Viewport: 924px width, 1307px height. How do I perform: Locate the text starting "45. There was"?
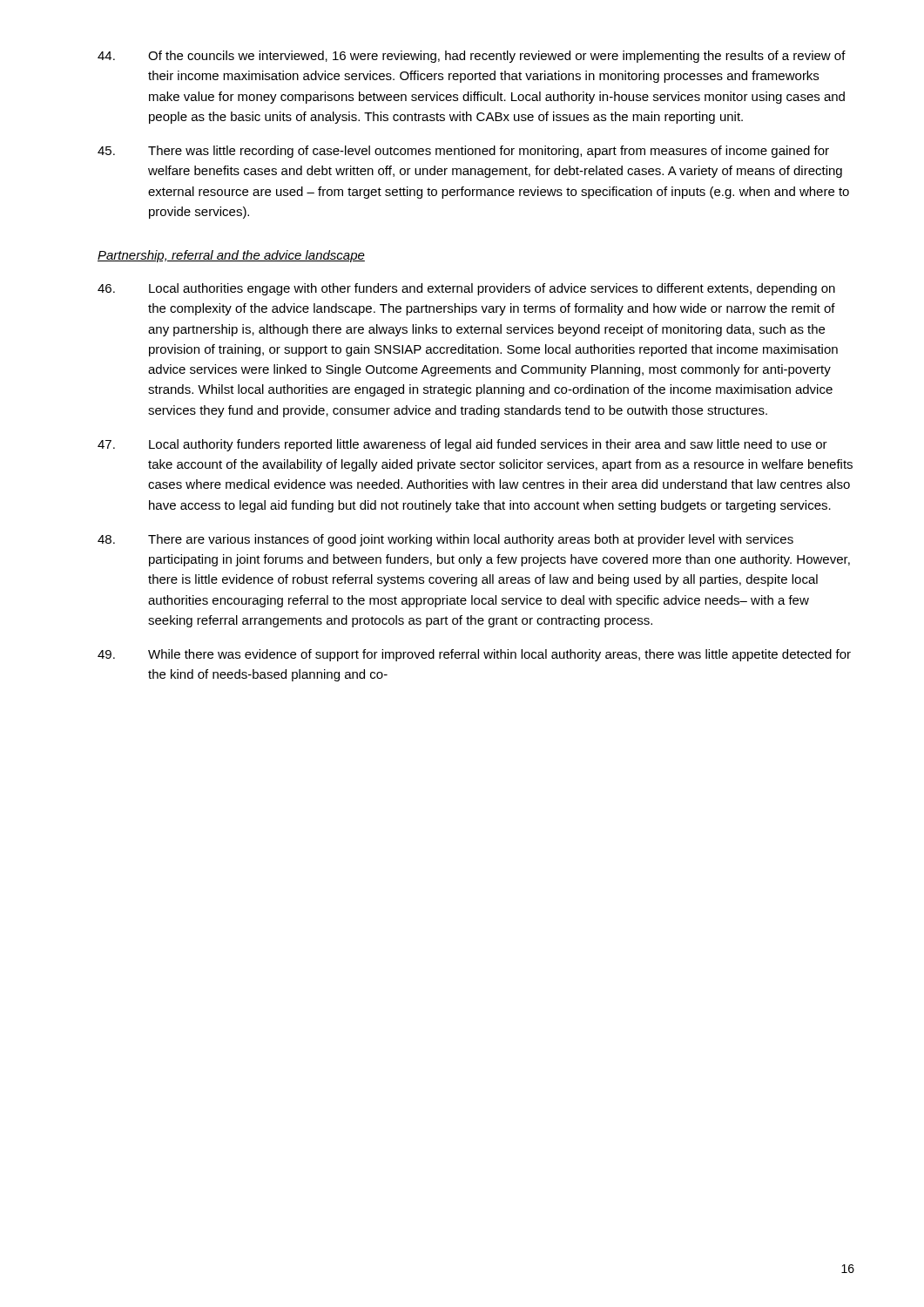476,181
